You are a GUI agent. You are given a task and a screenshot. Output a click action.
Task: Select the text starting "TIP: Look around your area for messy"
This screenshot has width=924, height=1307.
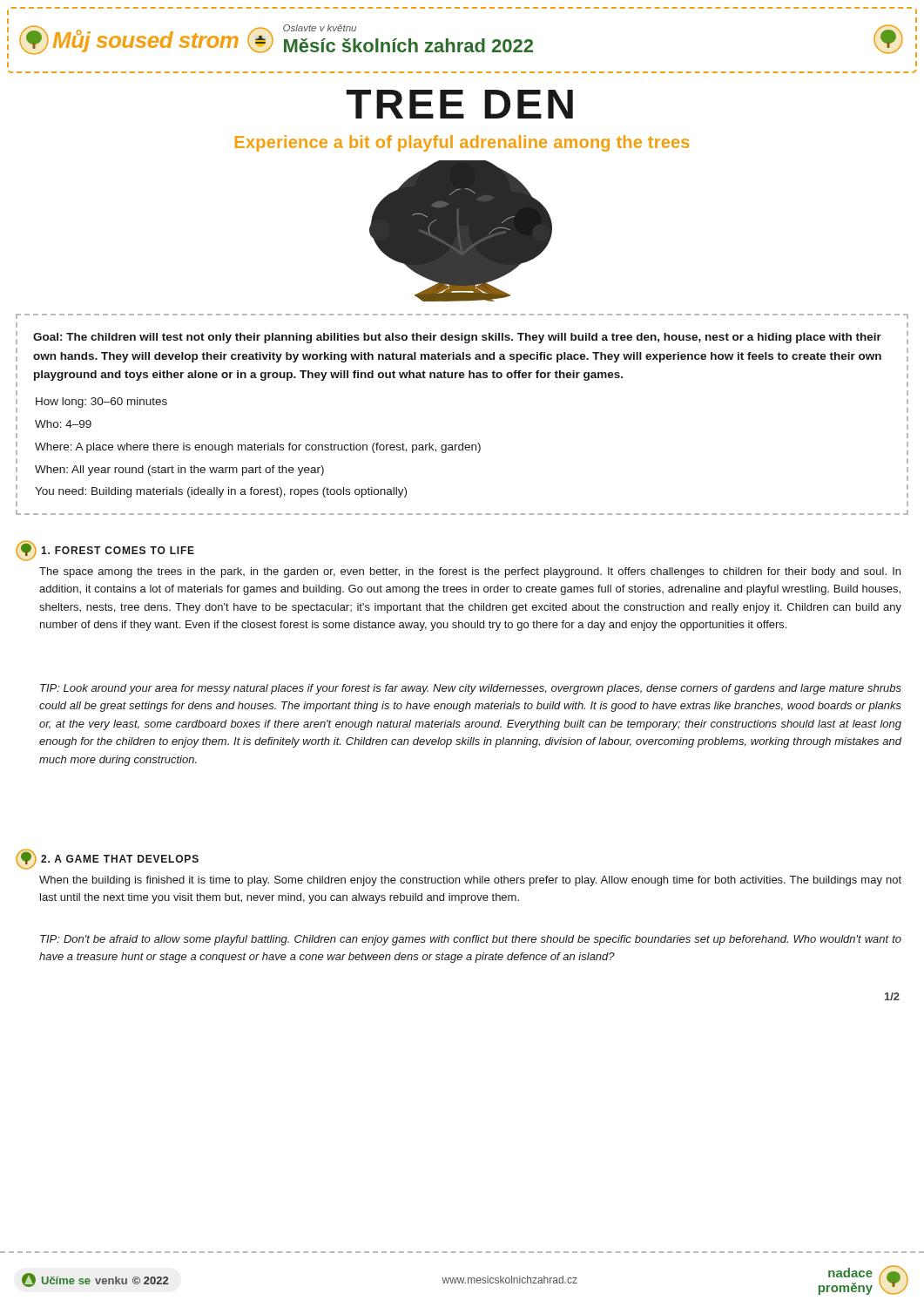[470, 723]
